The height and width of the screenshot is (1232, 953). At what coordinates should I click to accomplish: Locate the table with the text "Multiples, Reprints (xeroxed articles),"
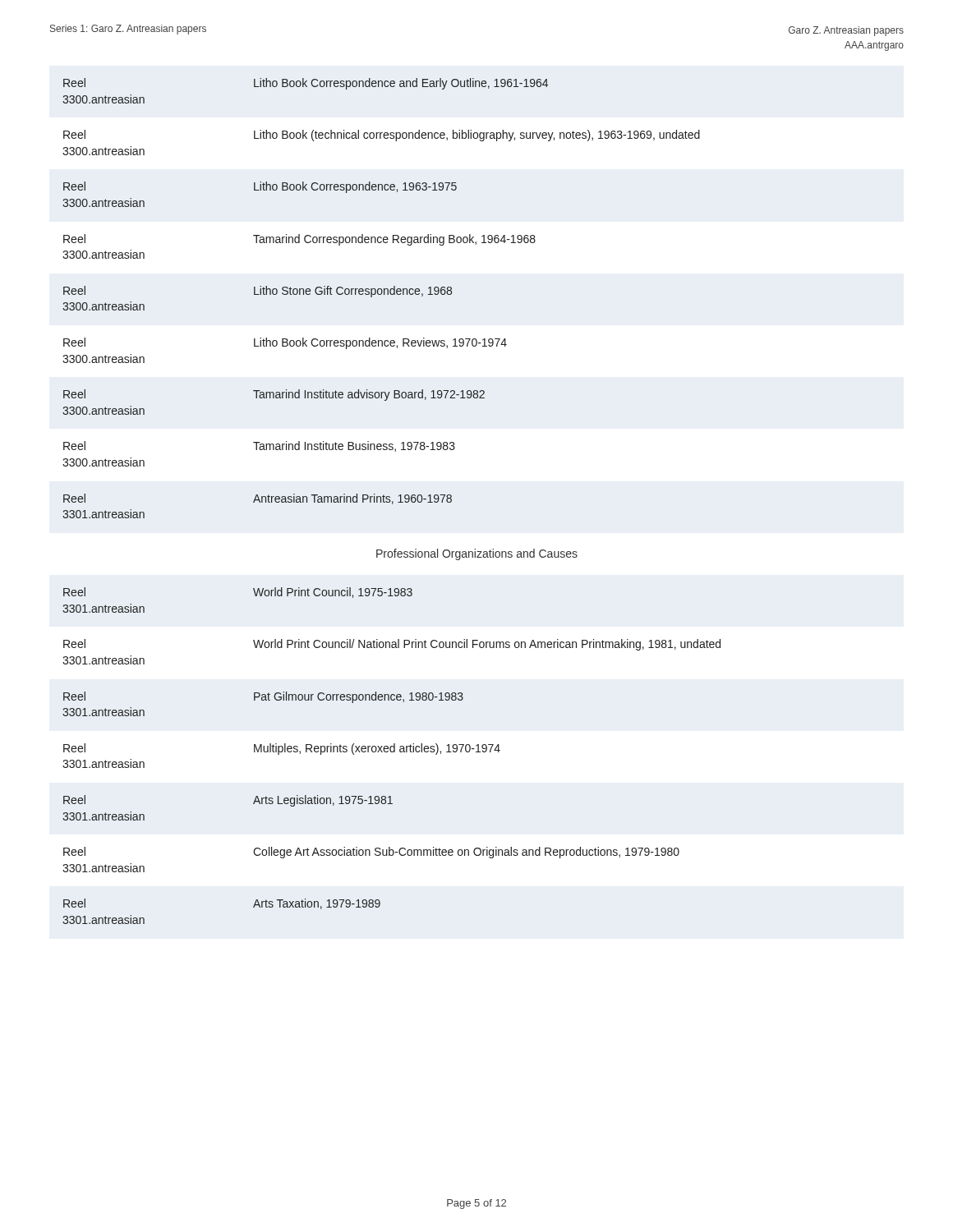click(476, 502)
